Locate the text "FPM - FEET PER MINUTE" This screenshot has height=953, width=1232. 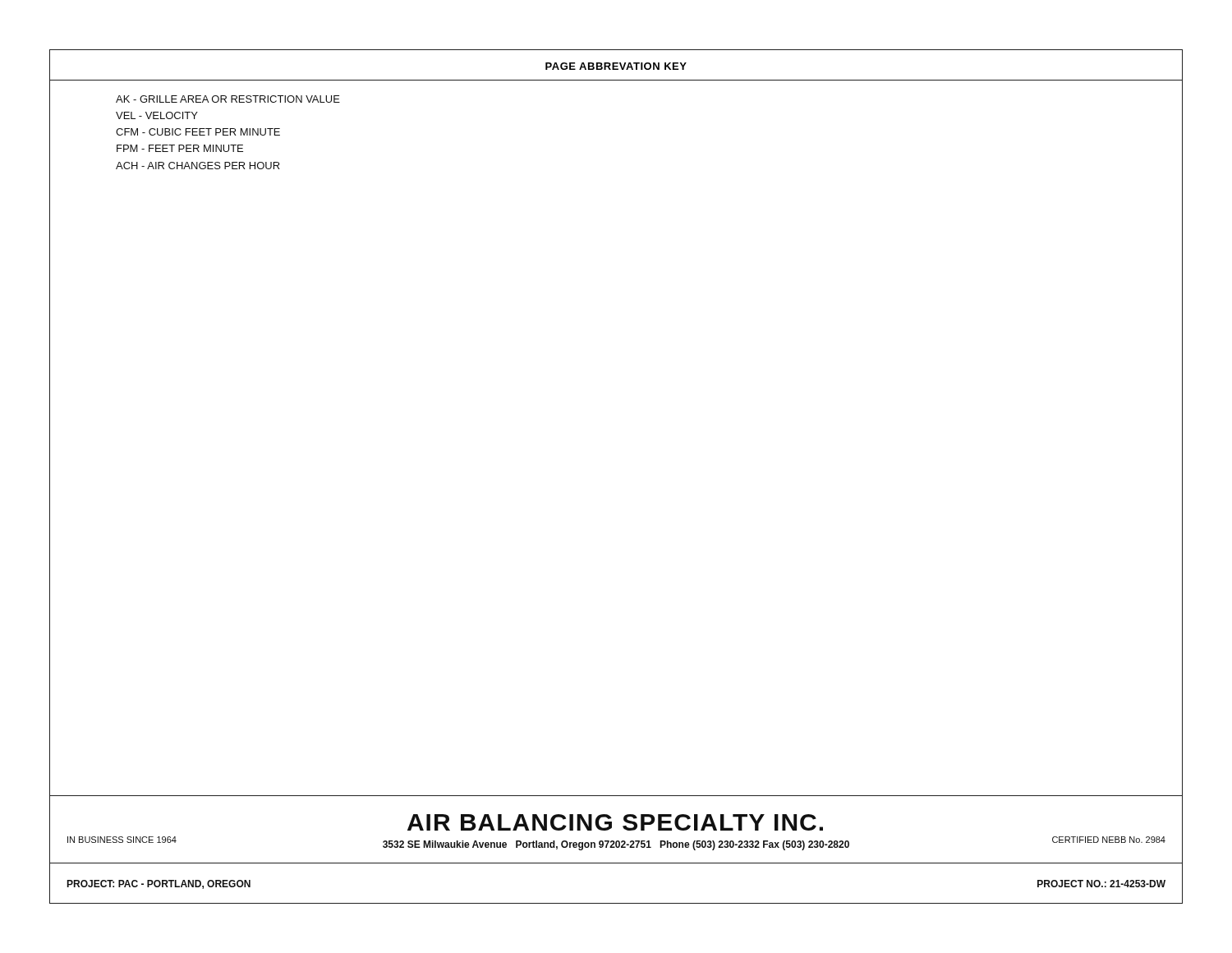180,149
